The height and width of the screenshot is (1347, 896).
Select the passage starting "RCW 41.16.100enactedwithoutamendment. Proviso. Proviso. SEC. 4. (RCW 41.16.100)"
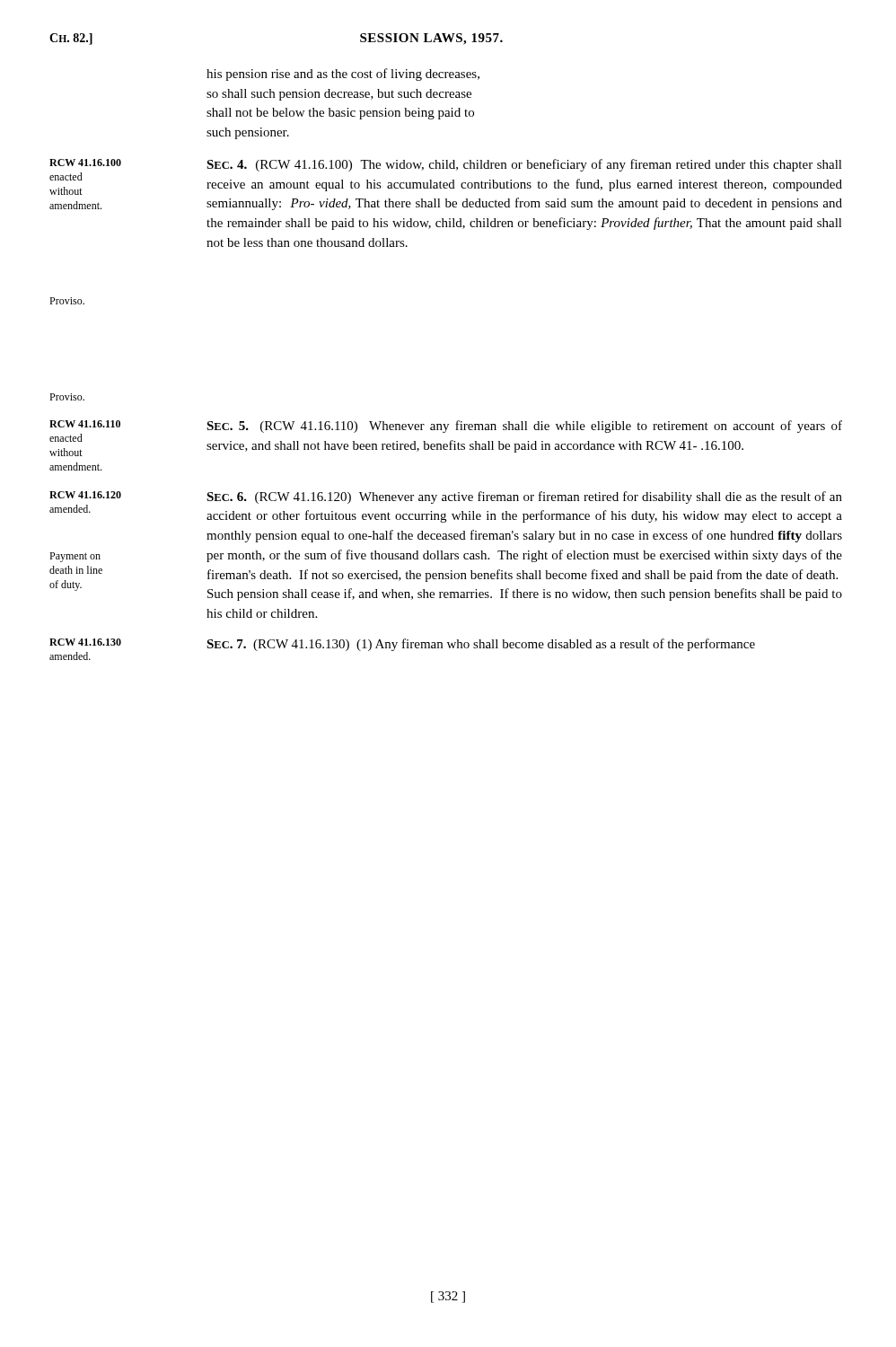(66, 176)
